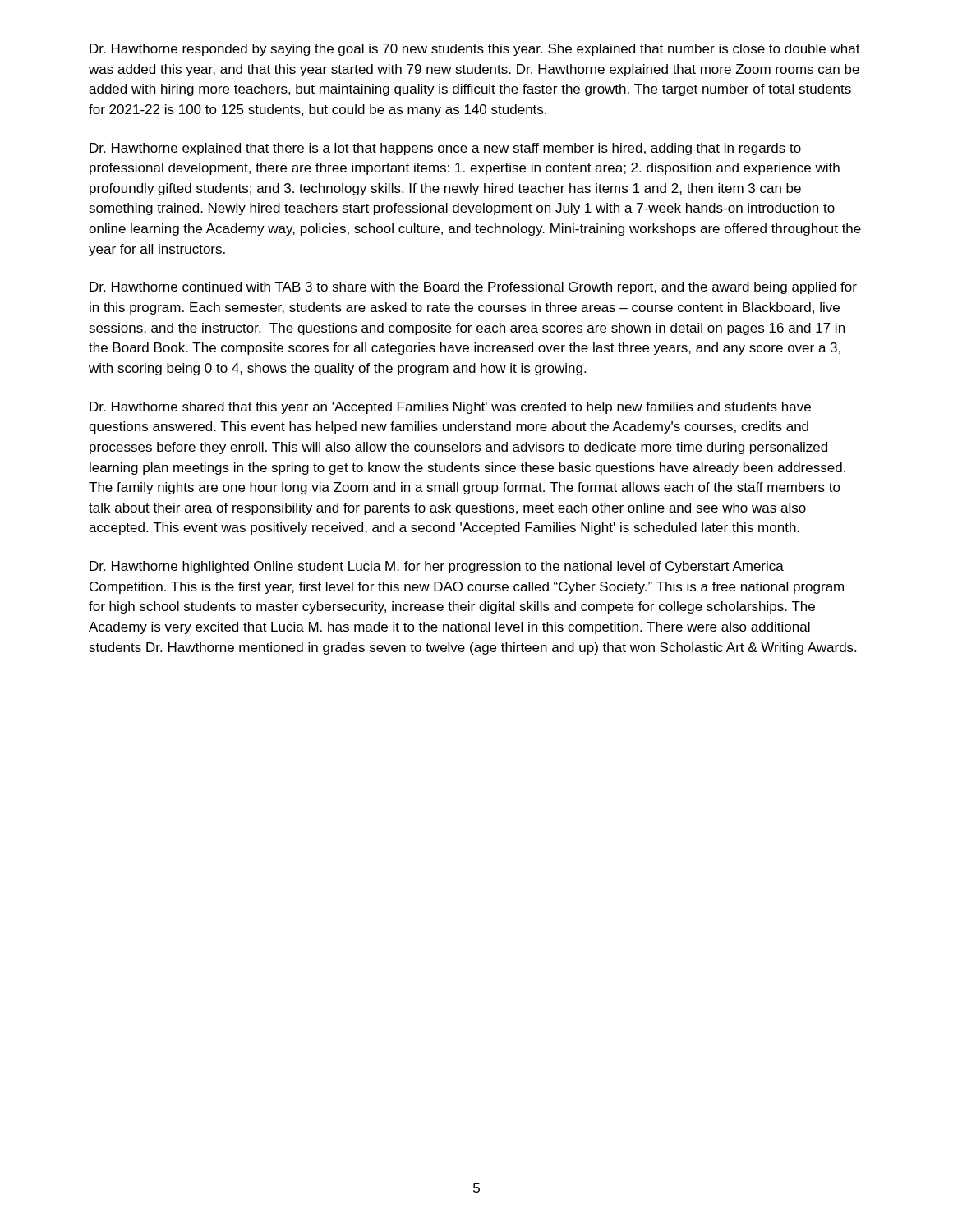953x1232 pixels.
Task: Find the passage starting "Dr. Hawthorne shared that this year an 'Accepted"
Action: (468, 467)
